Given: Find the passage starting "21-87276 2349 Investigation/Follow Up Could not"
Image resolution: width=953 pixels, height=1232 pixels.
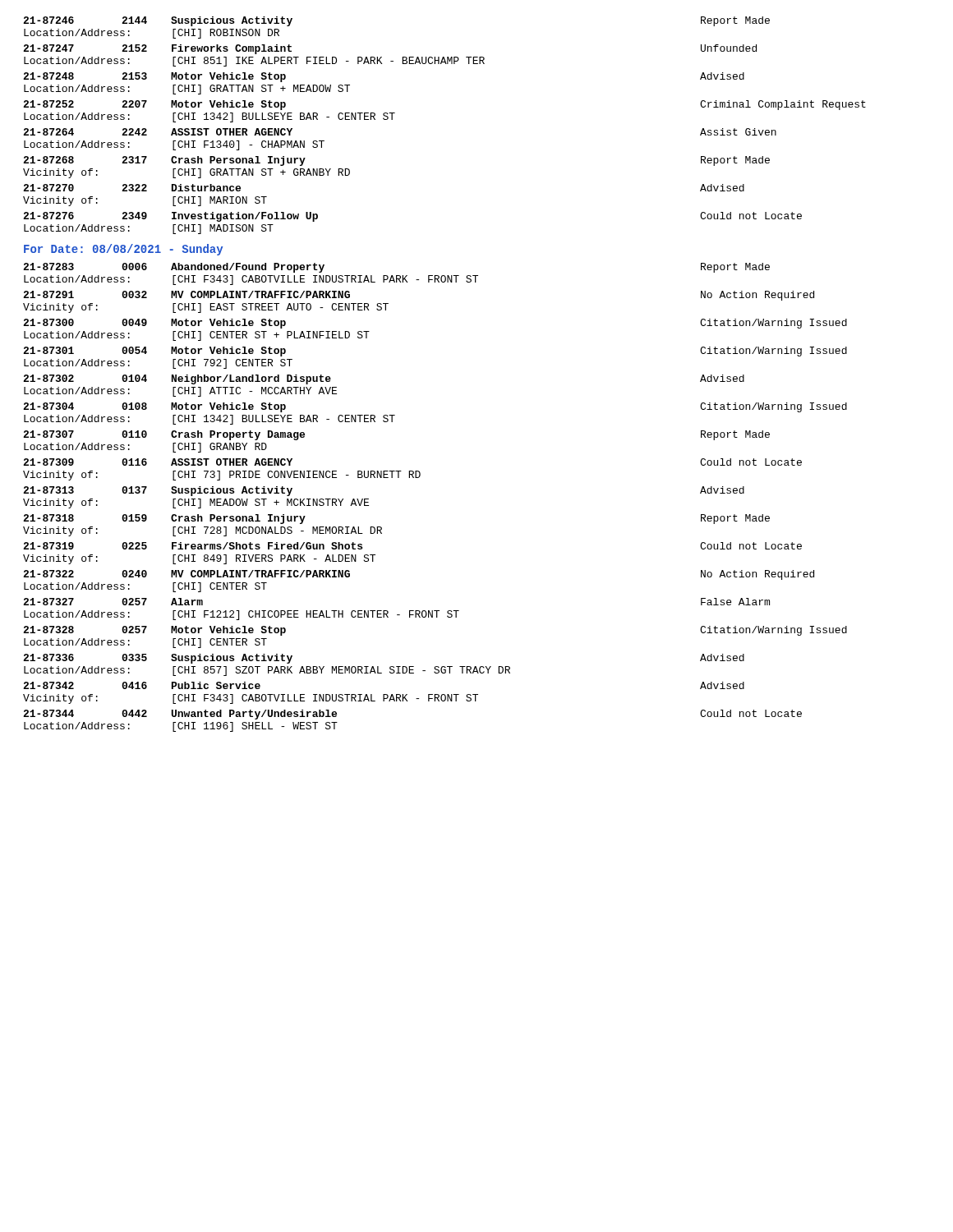Looking at the screenshot, I should tap(46, 216).
